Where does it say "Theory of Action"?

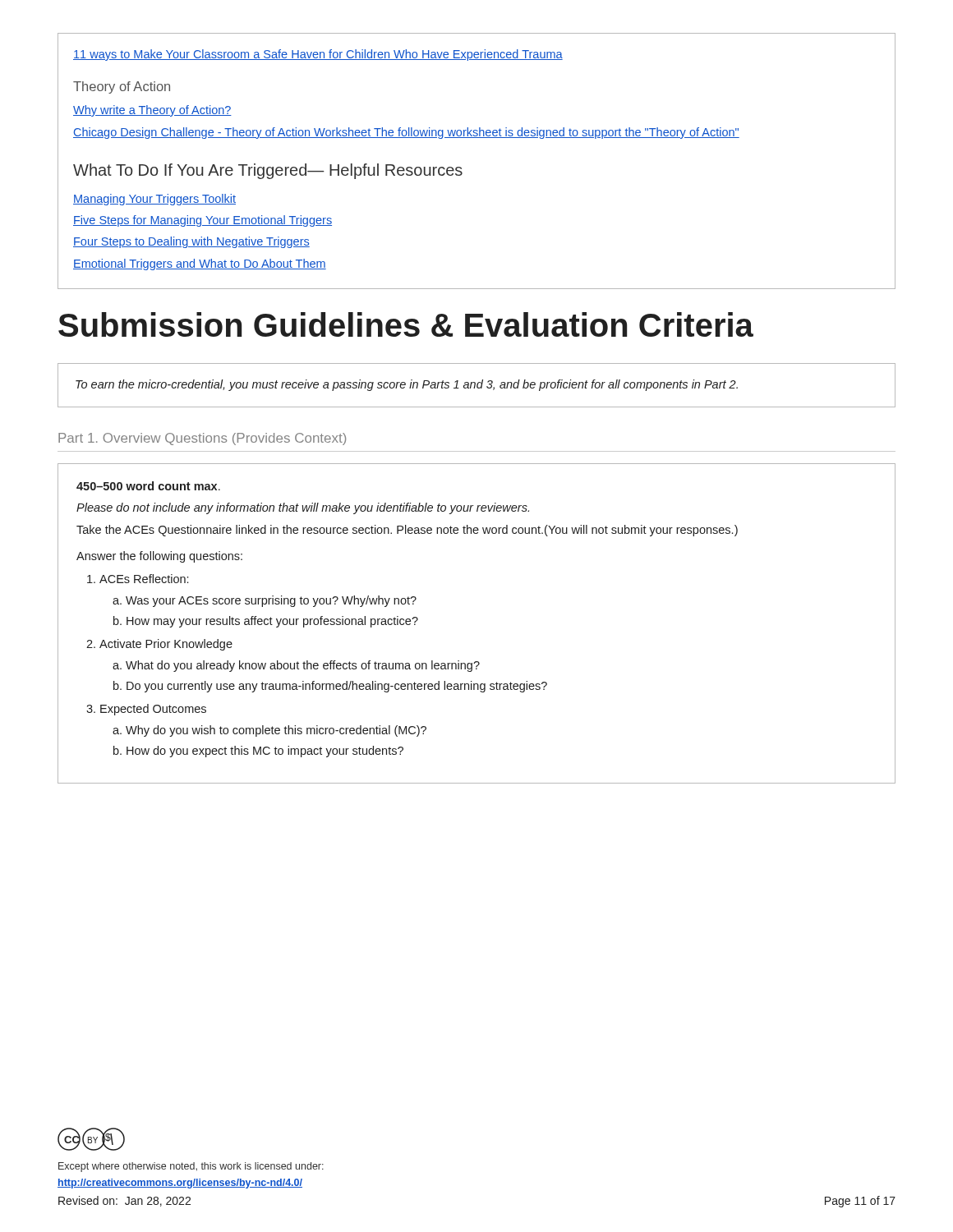pyautogui.click(x=122, y=86)
